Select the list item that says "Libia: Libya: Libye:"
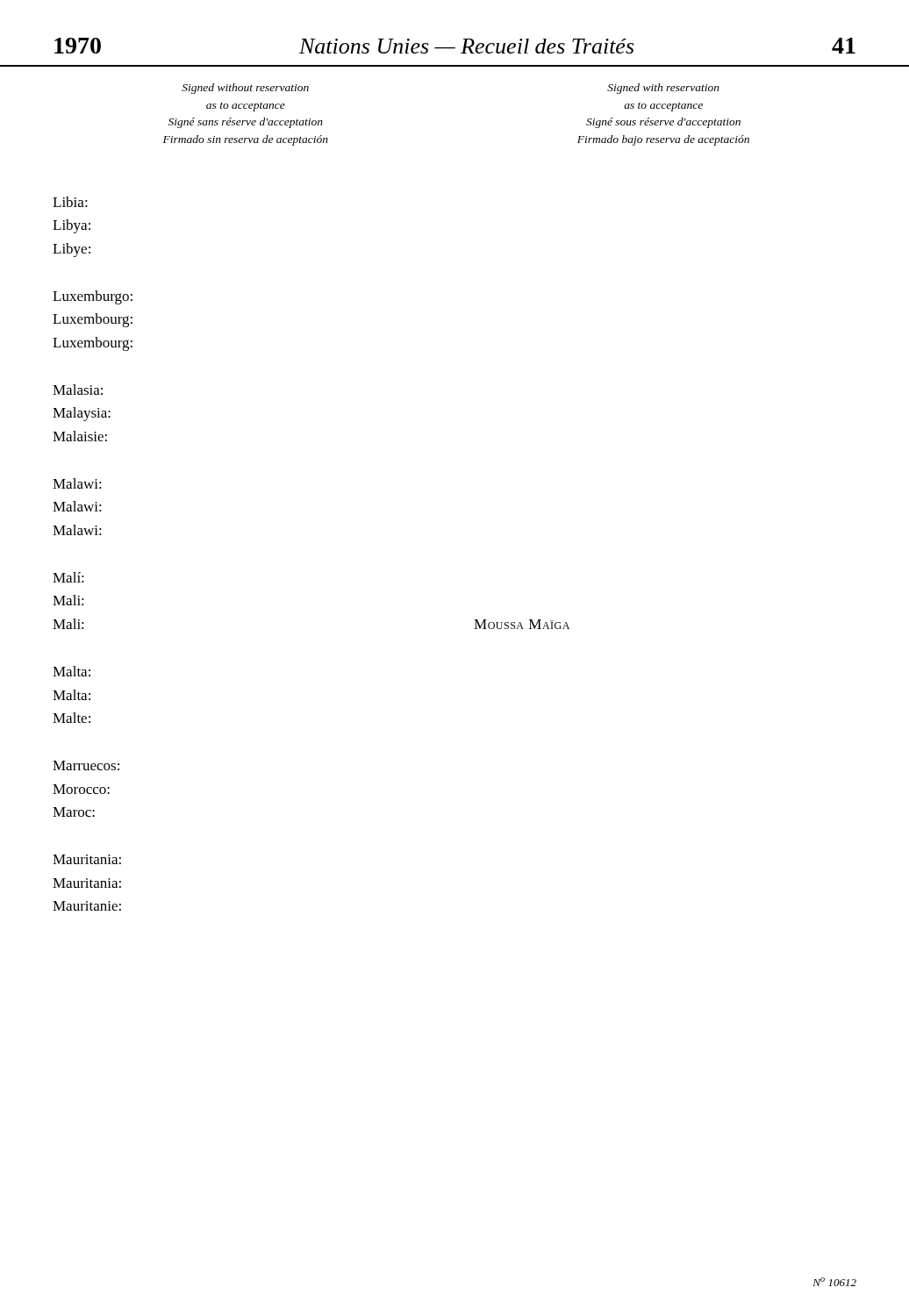909x1316 pixels. (x=70, y=202)
